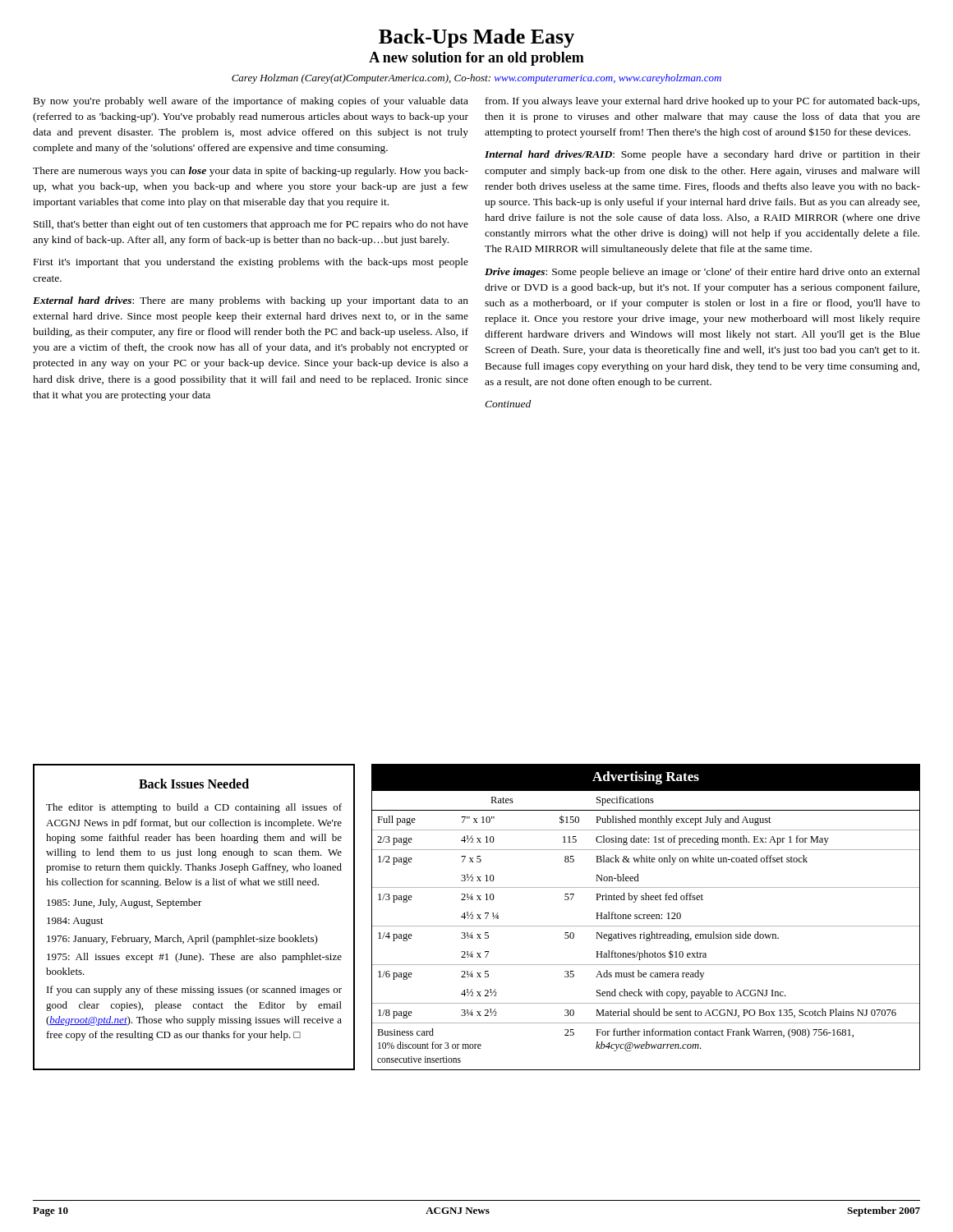Locate the block of text that opens with "1985: June, July, August,"
Viewport: 953px width, 1232px height.
point(124,902)
